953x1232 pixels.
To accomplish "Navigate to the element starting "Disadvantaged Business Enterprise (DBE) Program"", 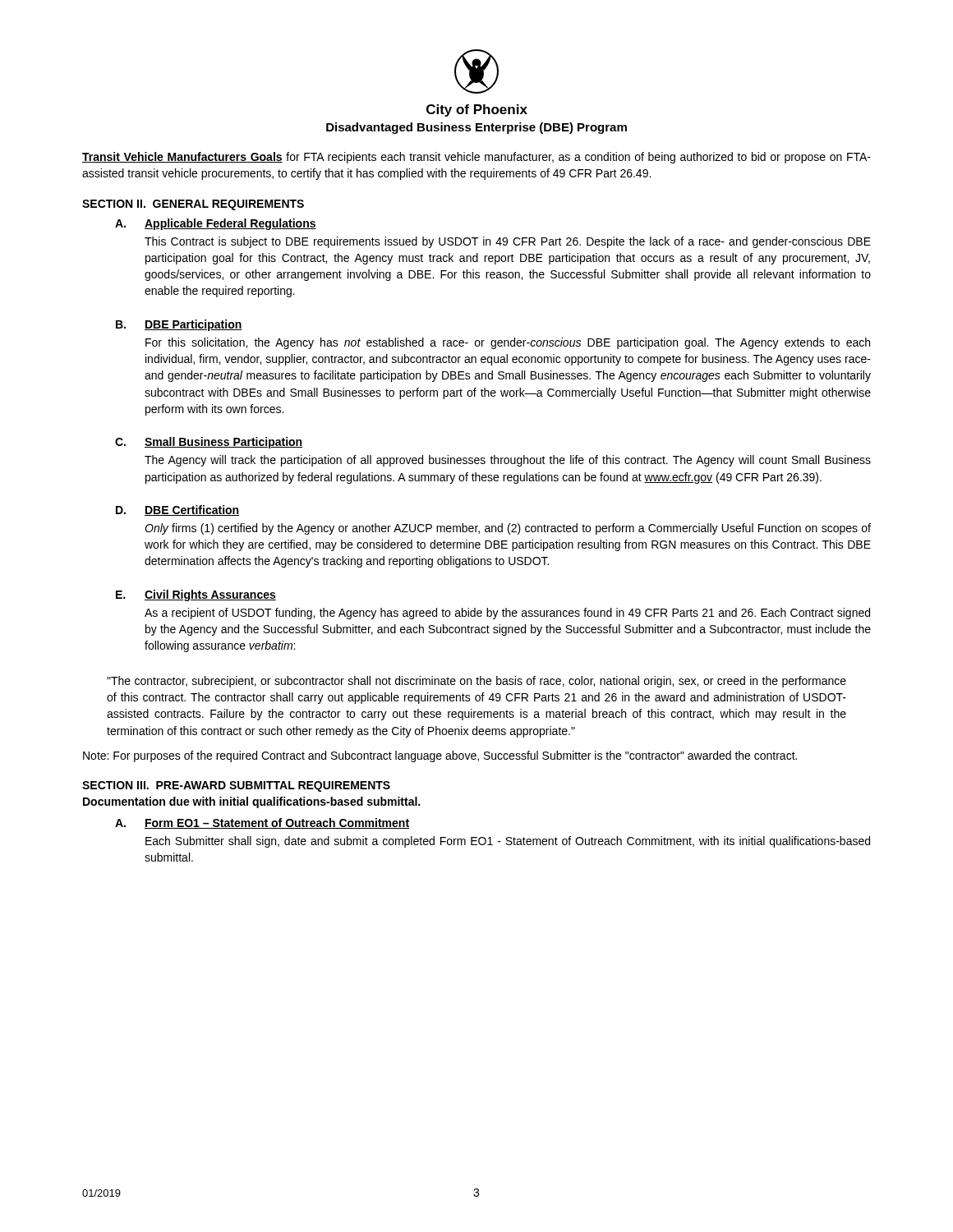I will click(476, 127).
